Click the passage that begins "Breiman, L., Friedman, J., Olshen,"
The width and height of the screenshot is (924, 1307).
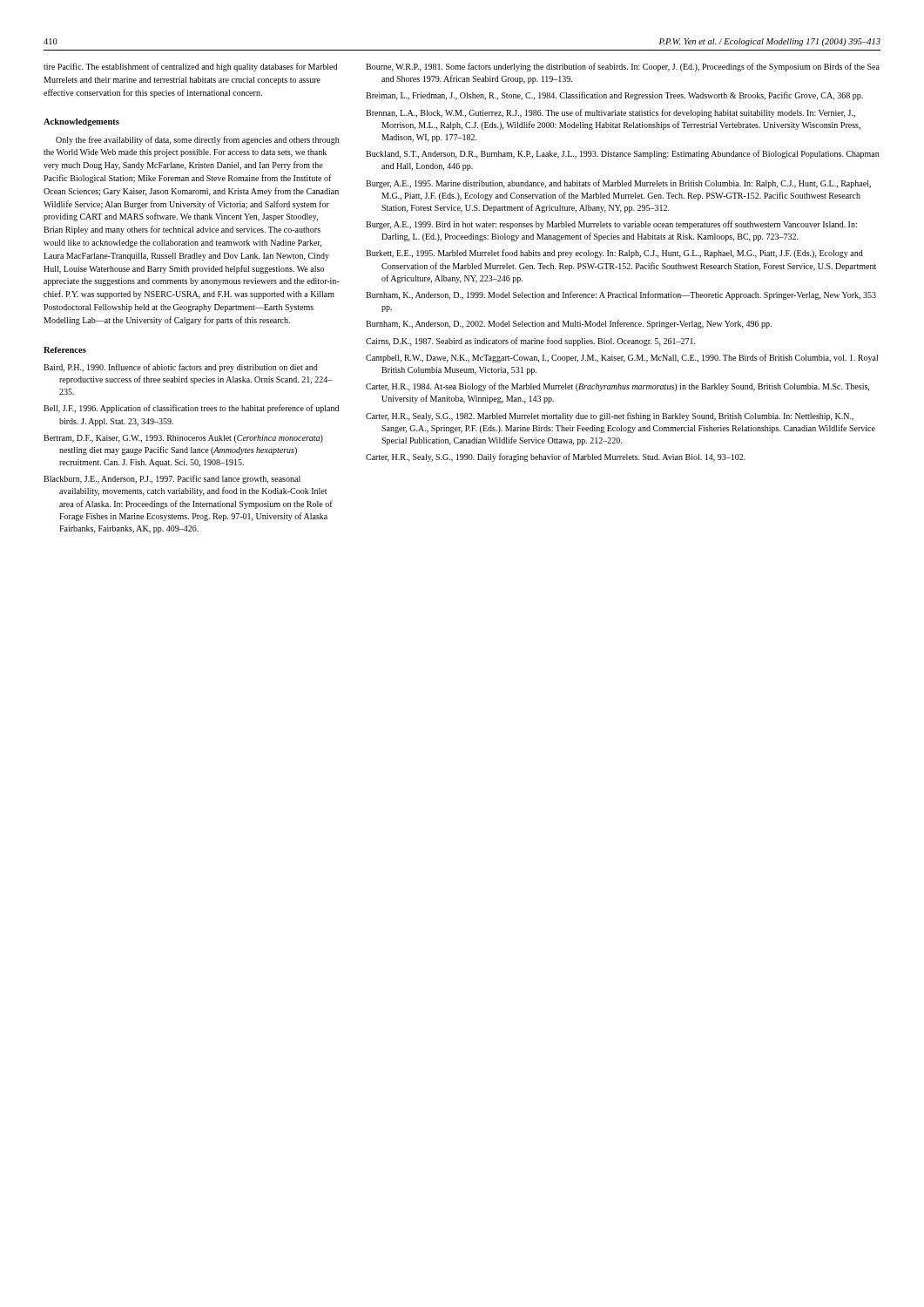tap(615, 96)
